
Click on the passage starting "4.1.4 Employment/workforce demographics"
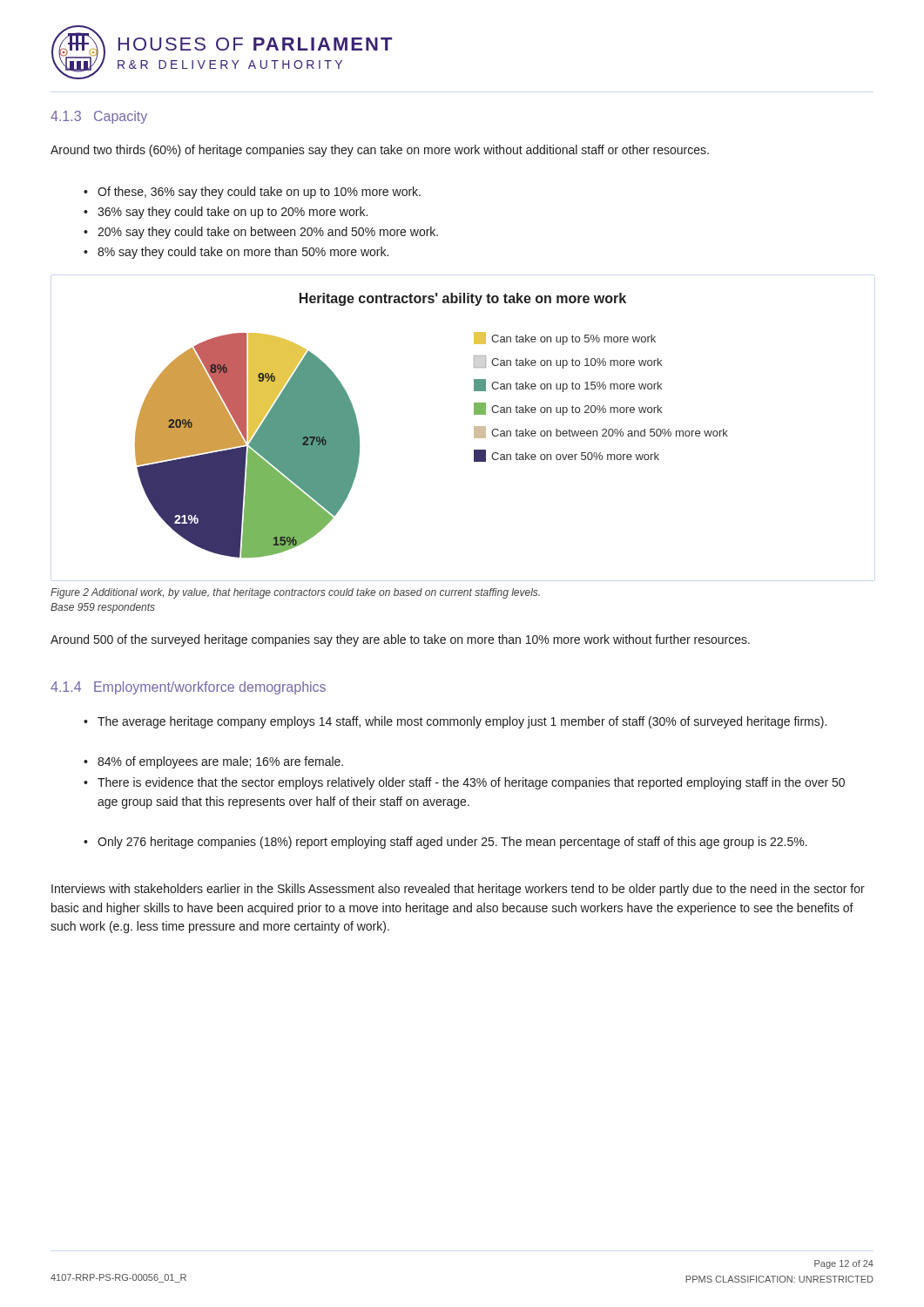coord(188,687)
